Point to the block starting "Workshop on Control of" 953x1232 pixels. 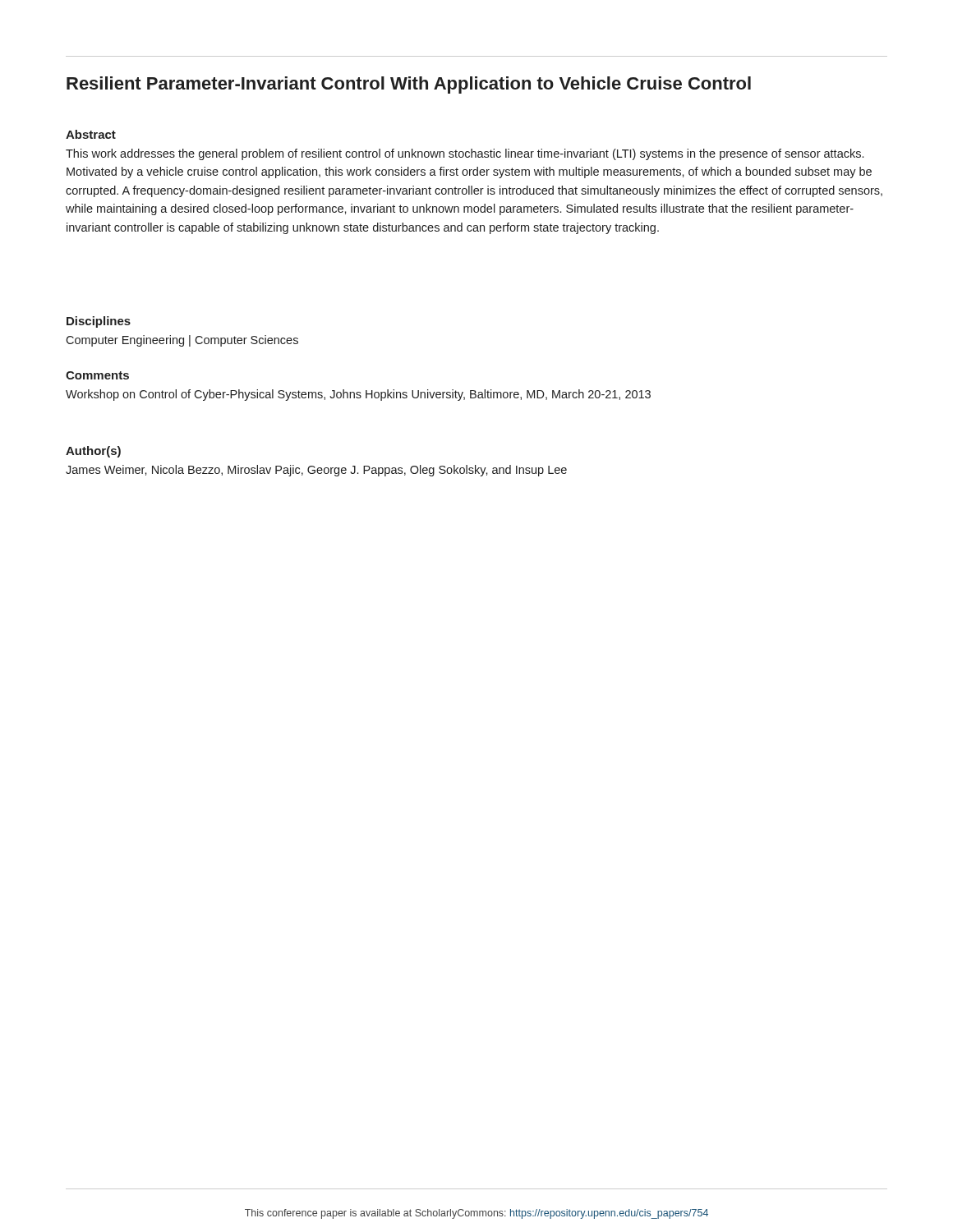358,394
